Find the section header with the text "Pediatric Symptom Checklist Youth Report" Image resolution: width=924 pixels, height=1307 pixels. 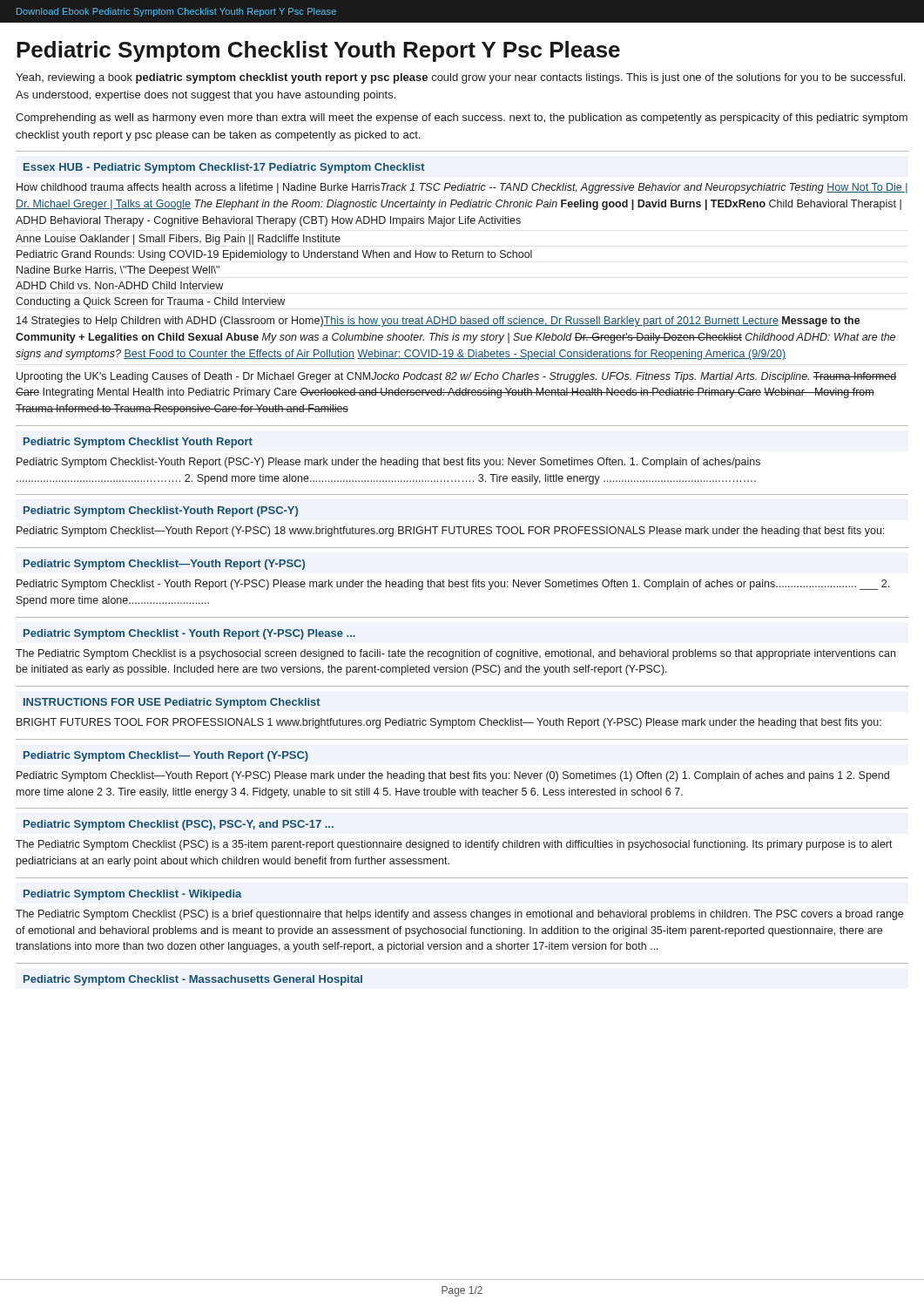138,441
